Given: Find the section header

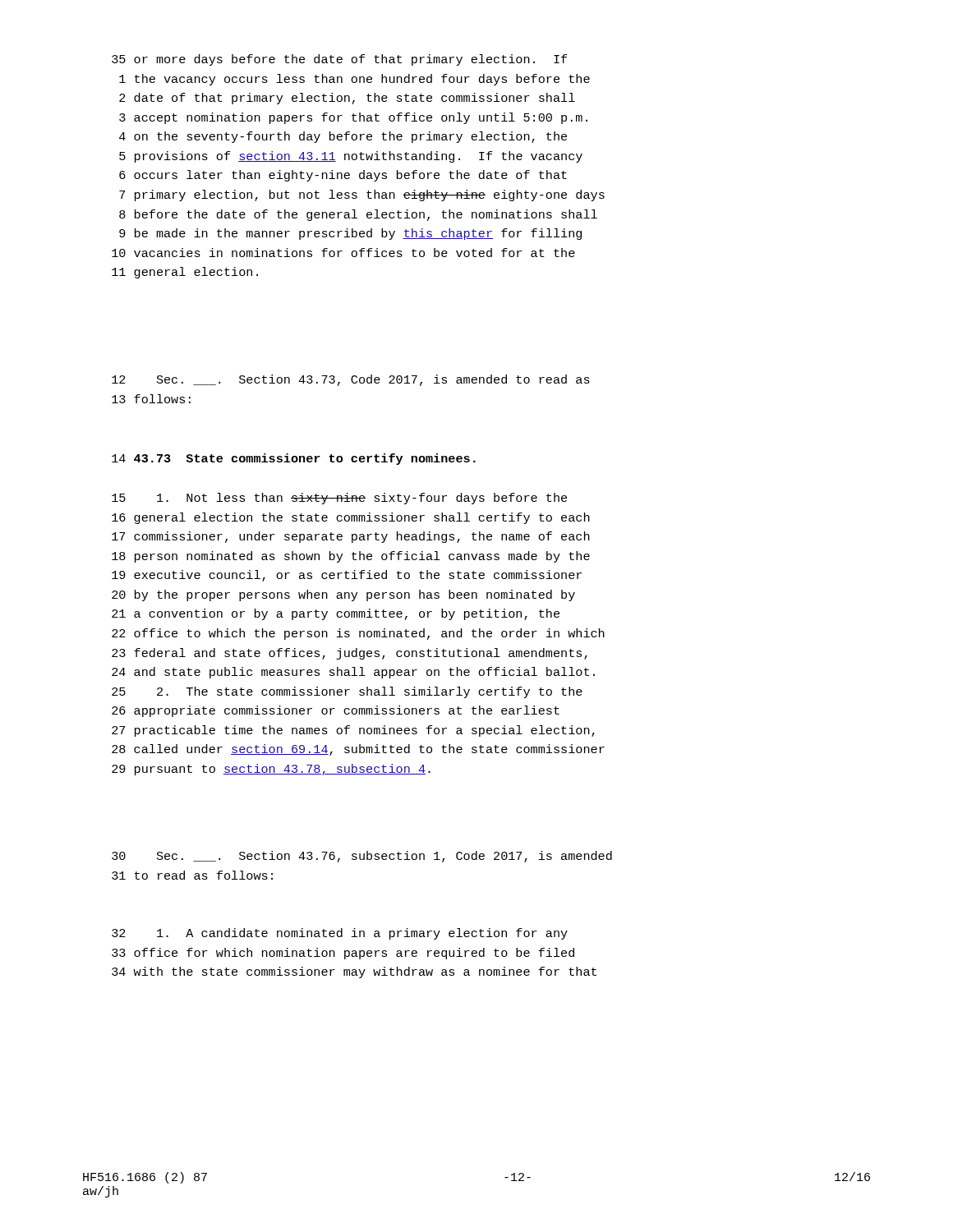Looking at the screenshot, I should (485, 460).
